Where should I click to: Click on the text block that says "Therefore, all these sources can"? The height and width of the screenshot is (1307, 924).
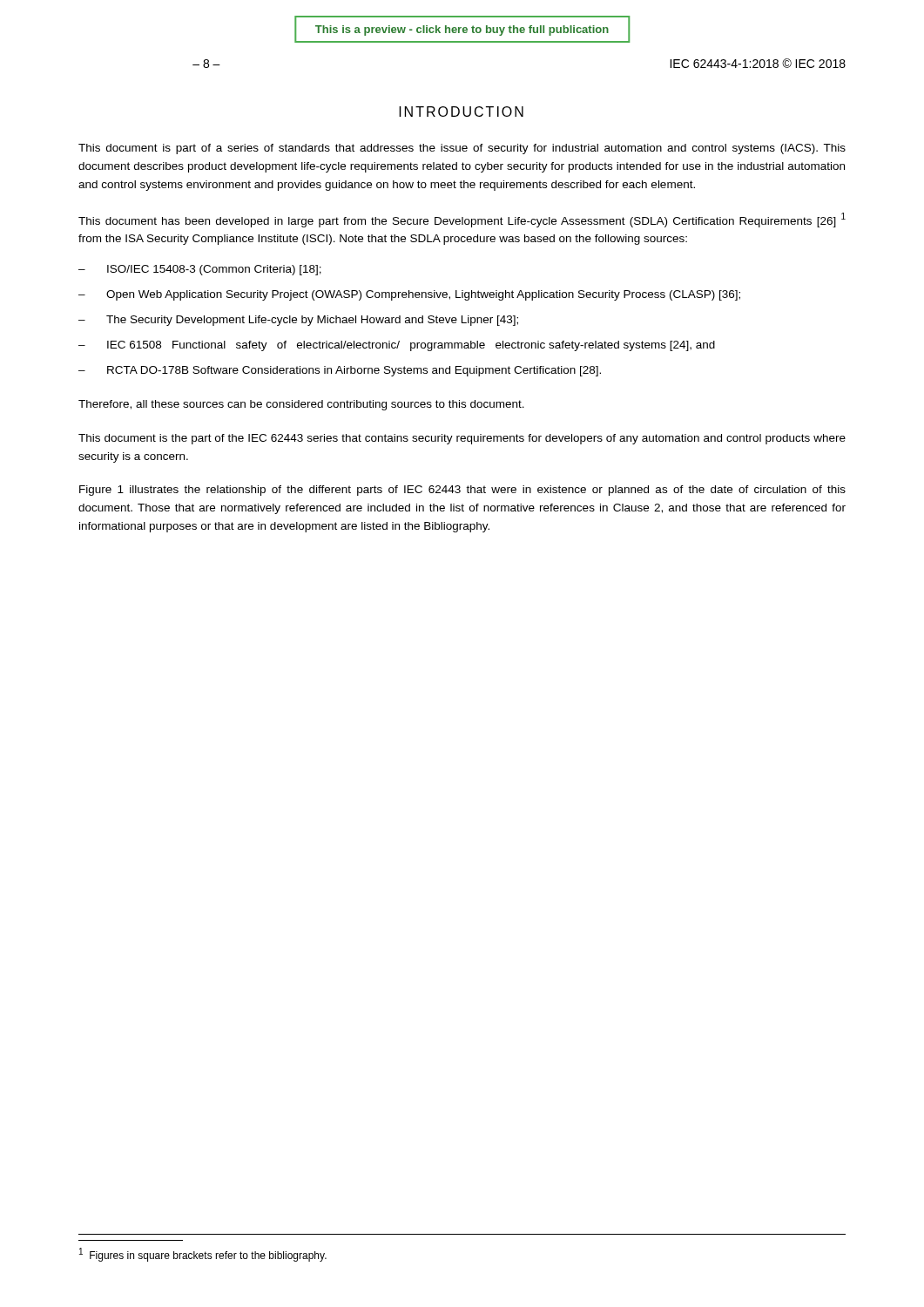point(302,404)
